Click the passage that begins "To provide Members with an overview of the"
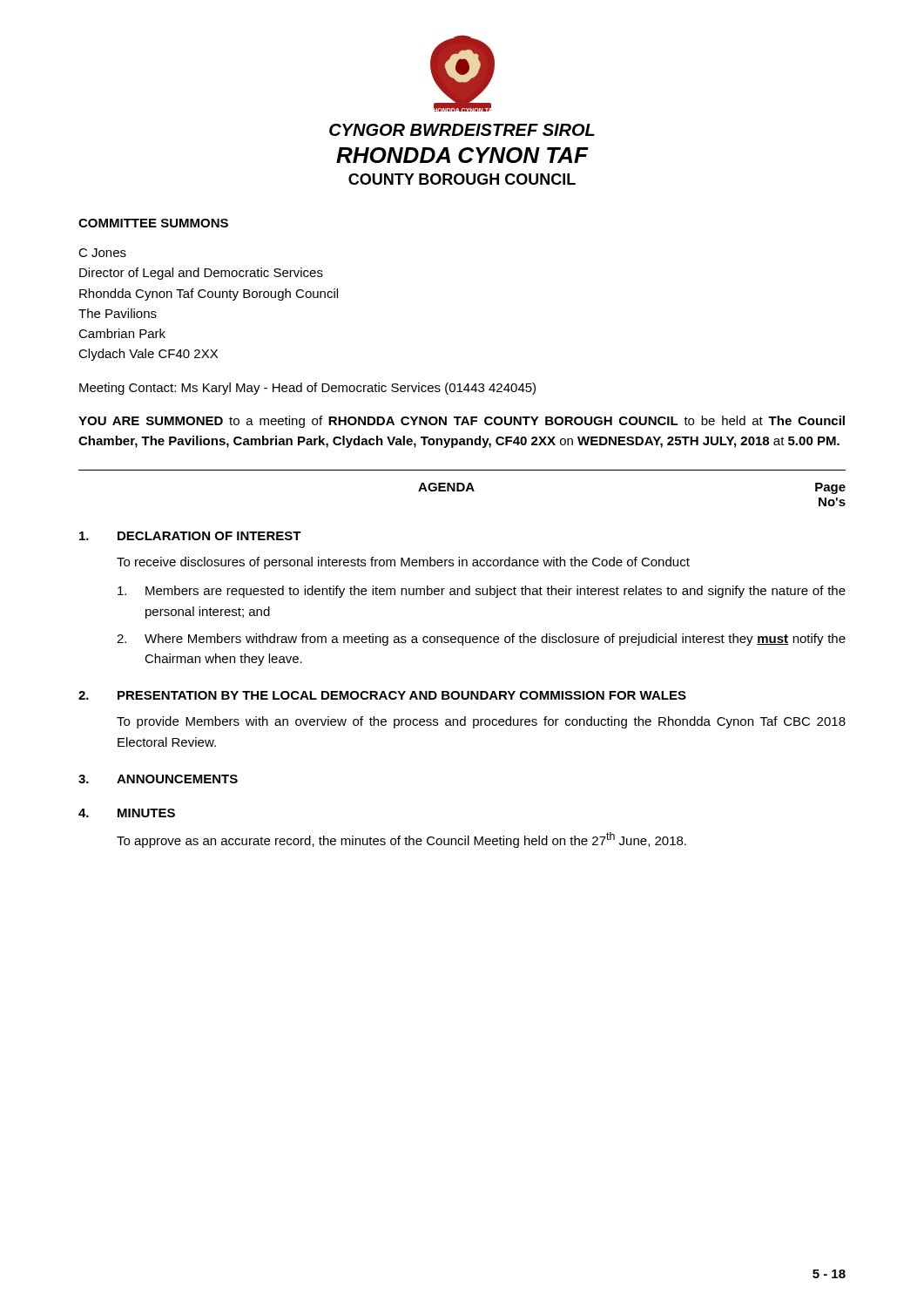Screen dimensions: 1307x924 click(481, 731)
